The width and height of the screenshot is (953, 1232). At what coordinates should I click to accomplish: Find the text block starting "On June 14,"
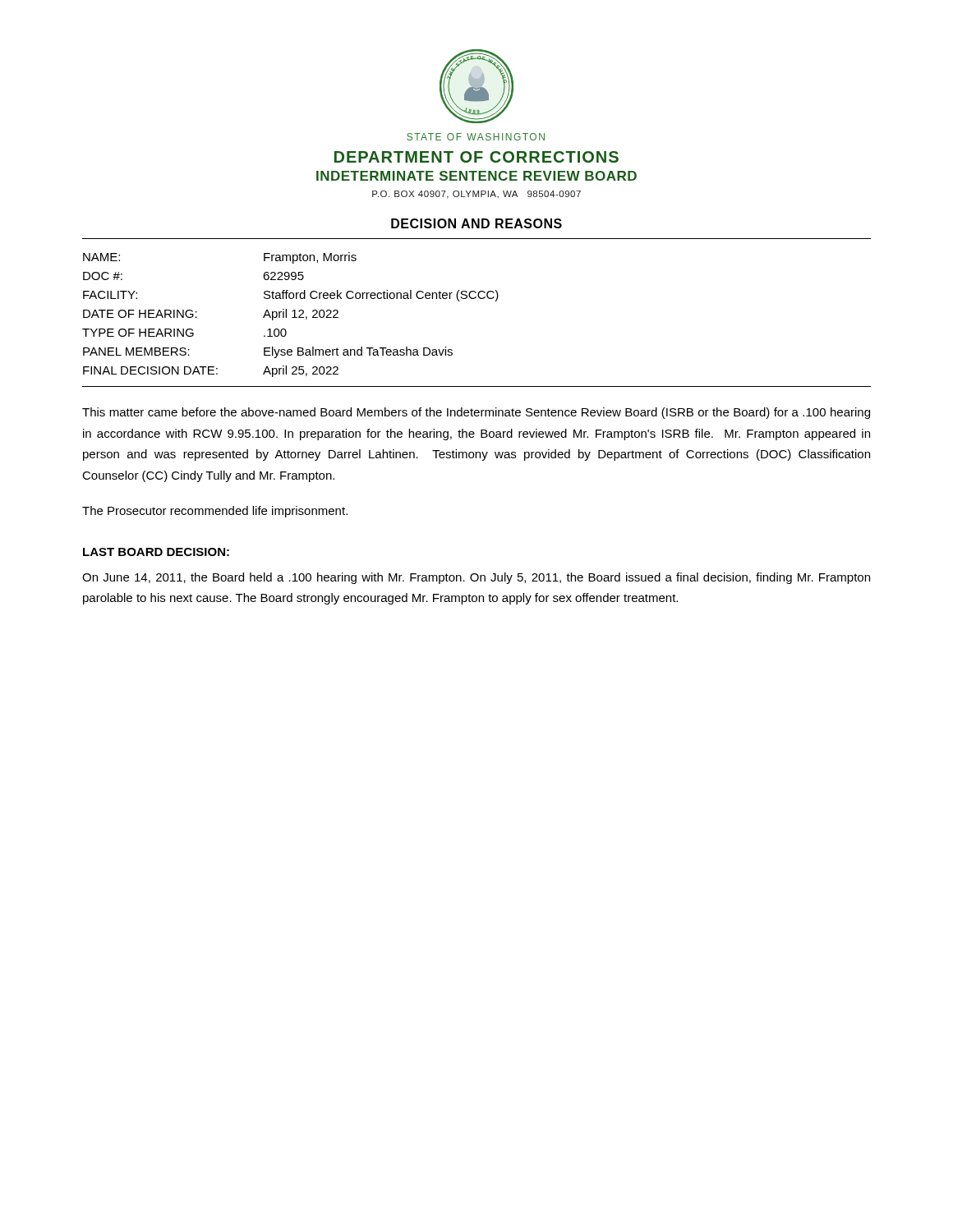(x=476, y=587)
